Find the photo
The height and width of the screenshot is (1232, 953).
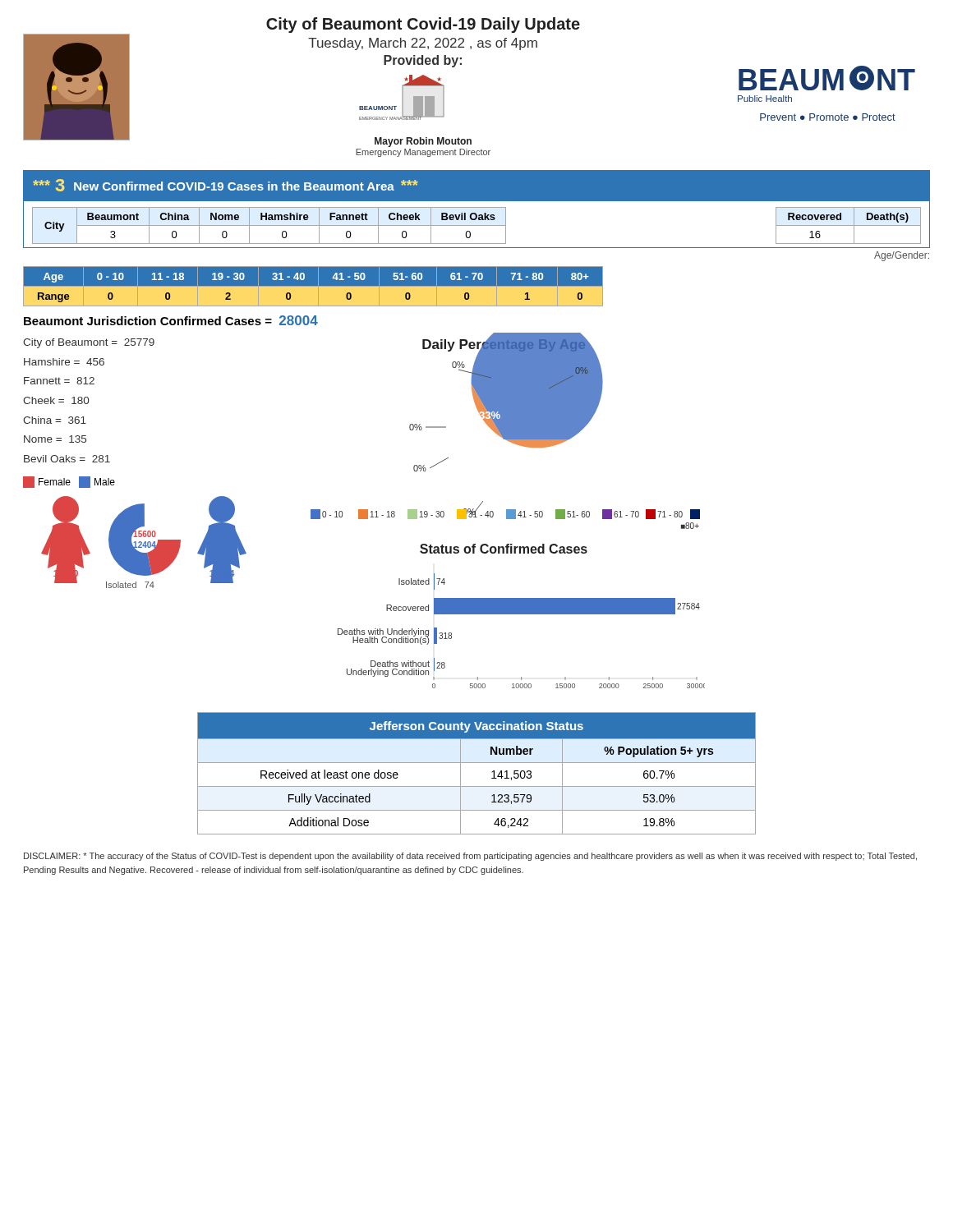[76, 87]
